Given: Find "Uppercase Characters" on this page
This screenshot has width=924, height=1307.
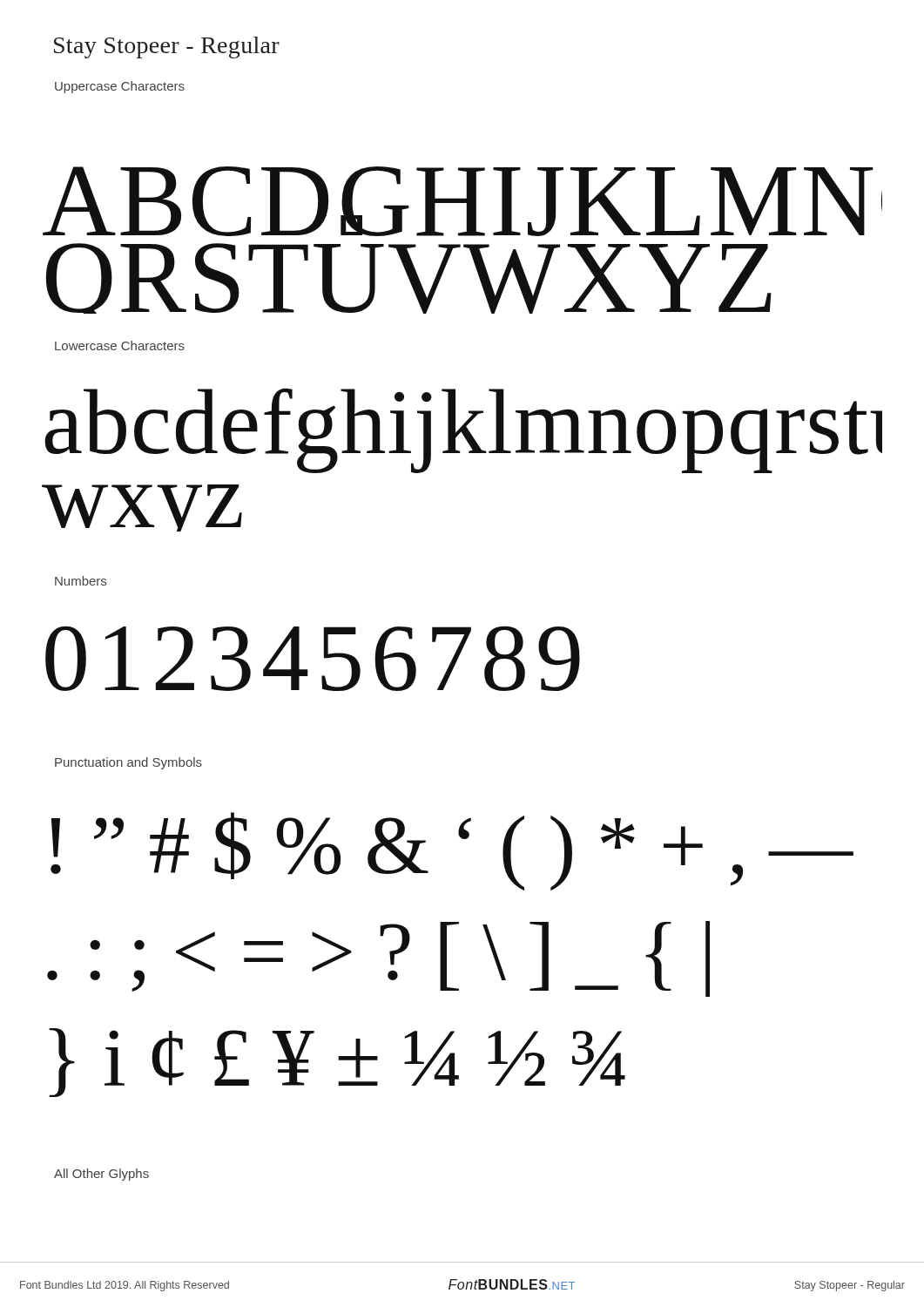Looking at the screenshot, I should (x=119, y=86).
